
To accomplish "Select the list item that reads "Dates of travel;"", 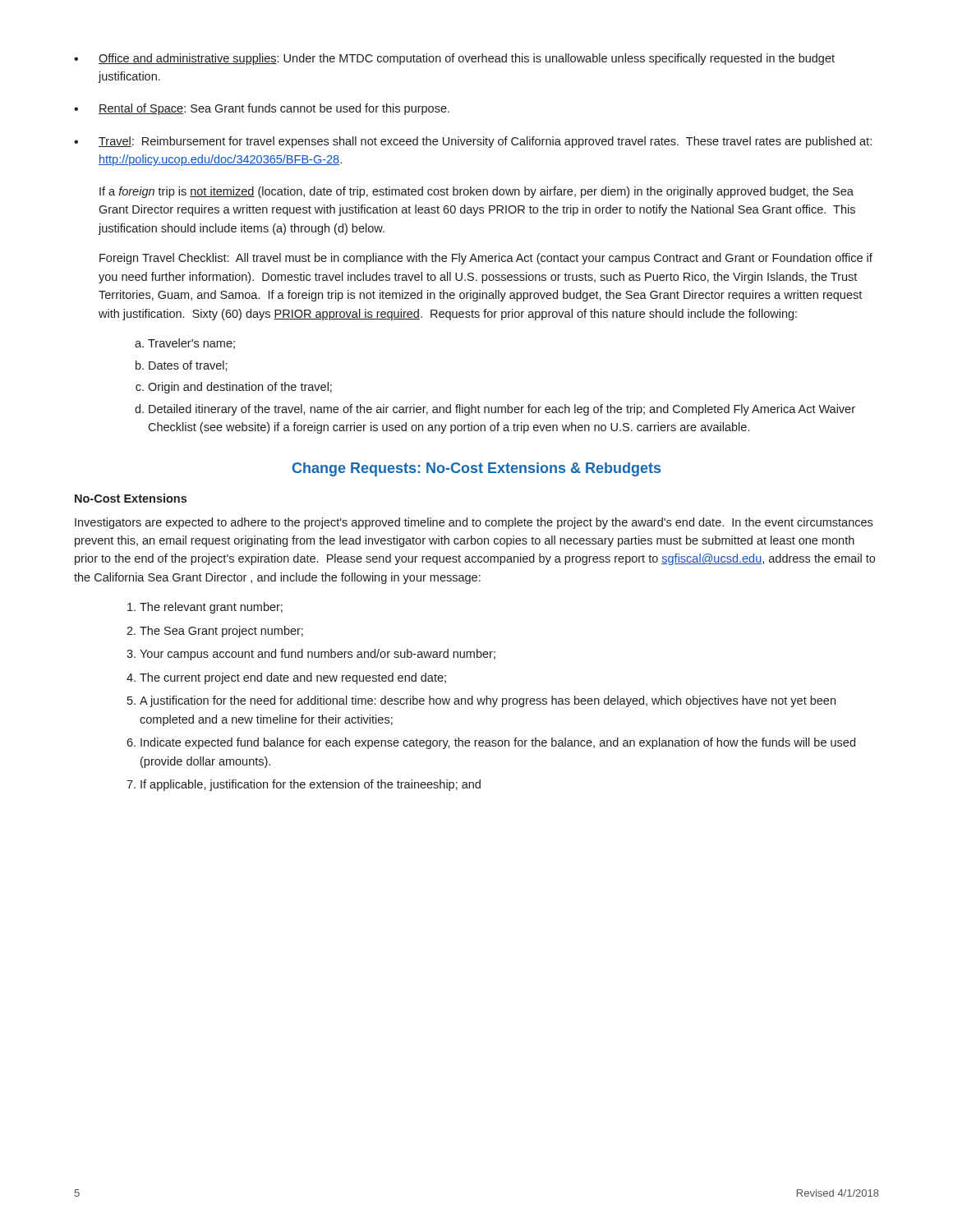I will (188, 365).
